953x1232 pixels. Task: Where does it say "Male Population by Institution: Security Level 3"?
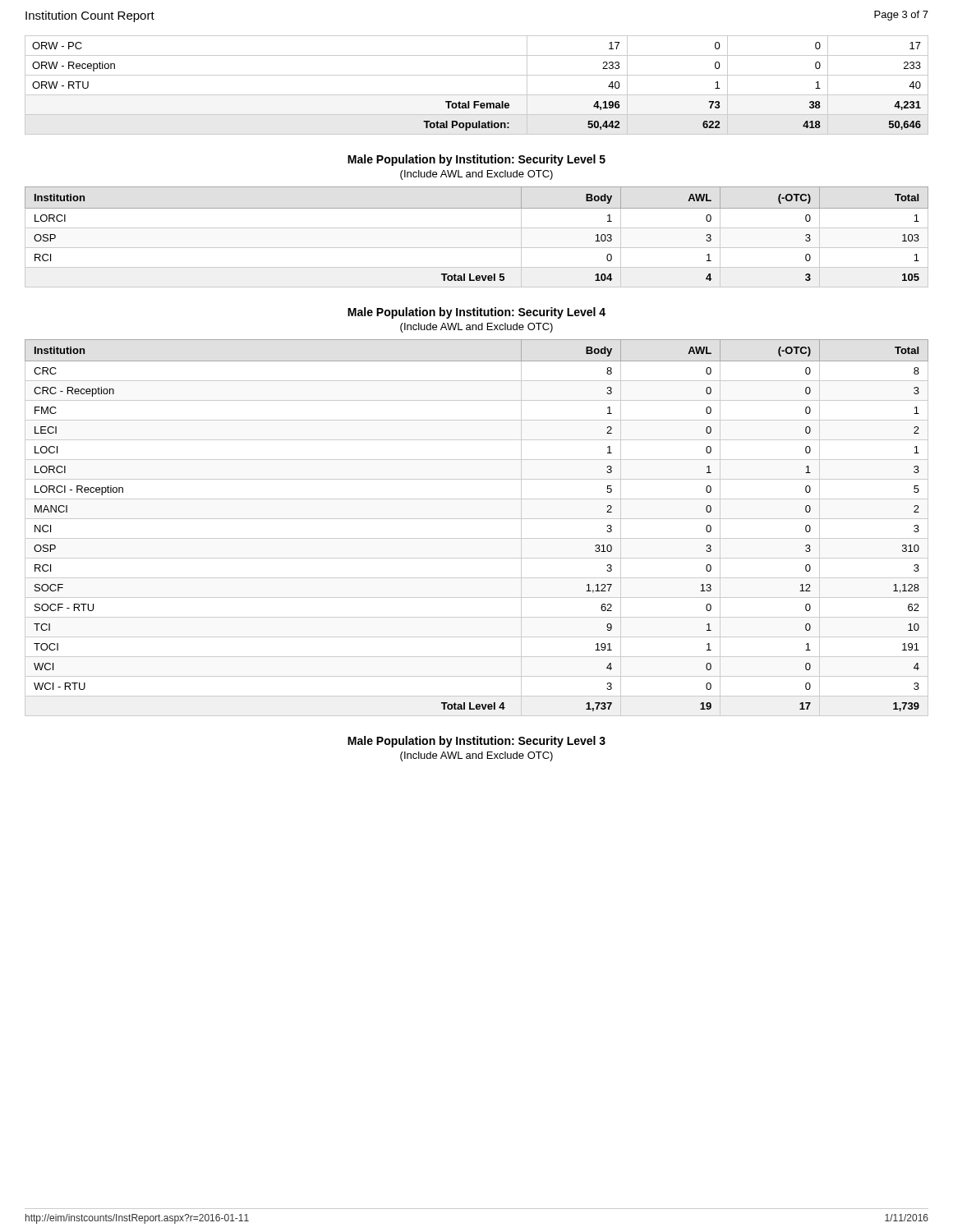[476, 741]
